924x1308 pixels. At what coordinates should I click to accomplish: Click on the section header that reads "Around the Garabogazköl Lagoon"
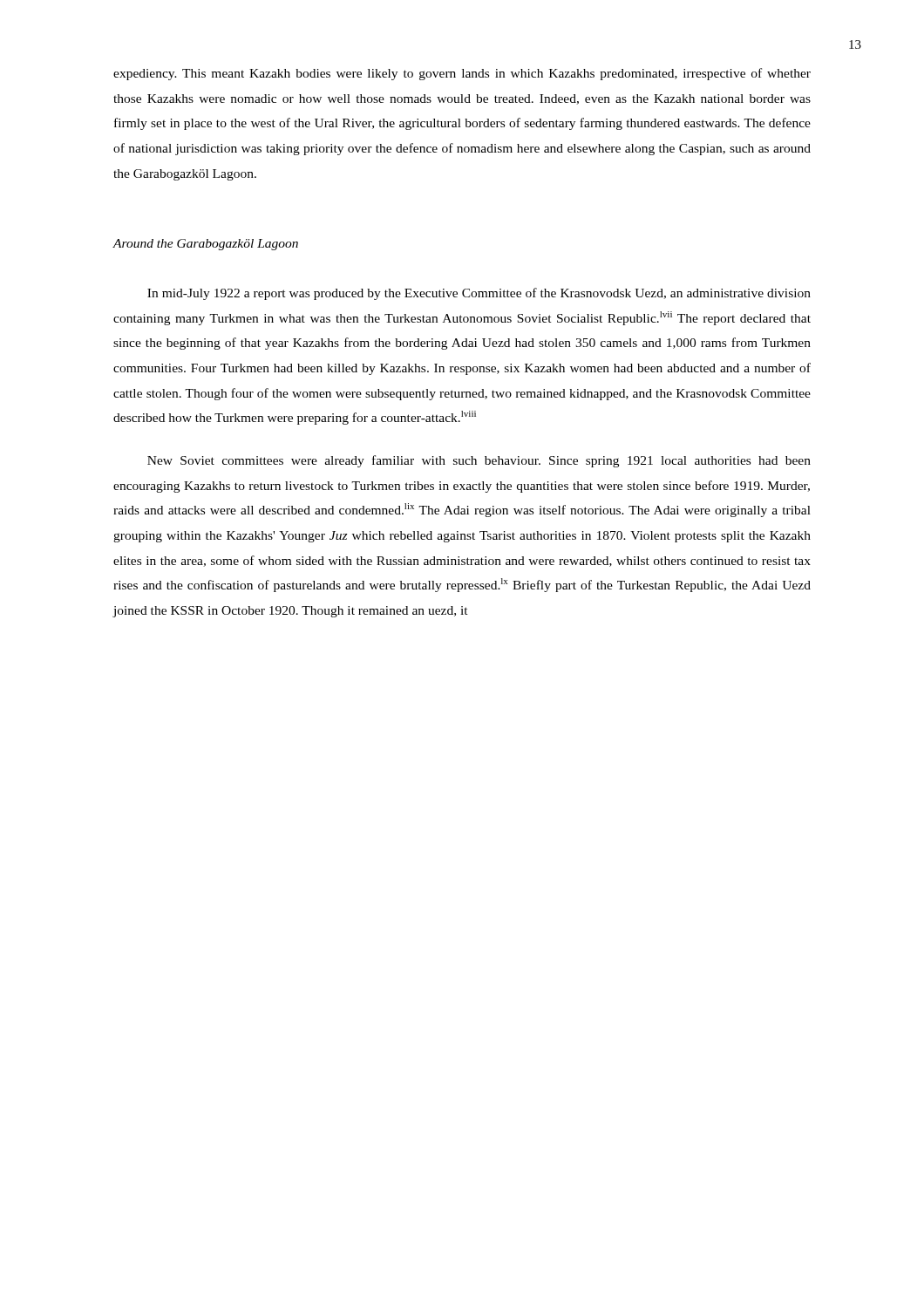[x=206, y=243]
